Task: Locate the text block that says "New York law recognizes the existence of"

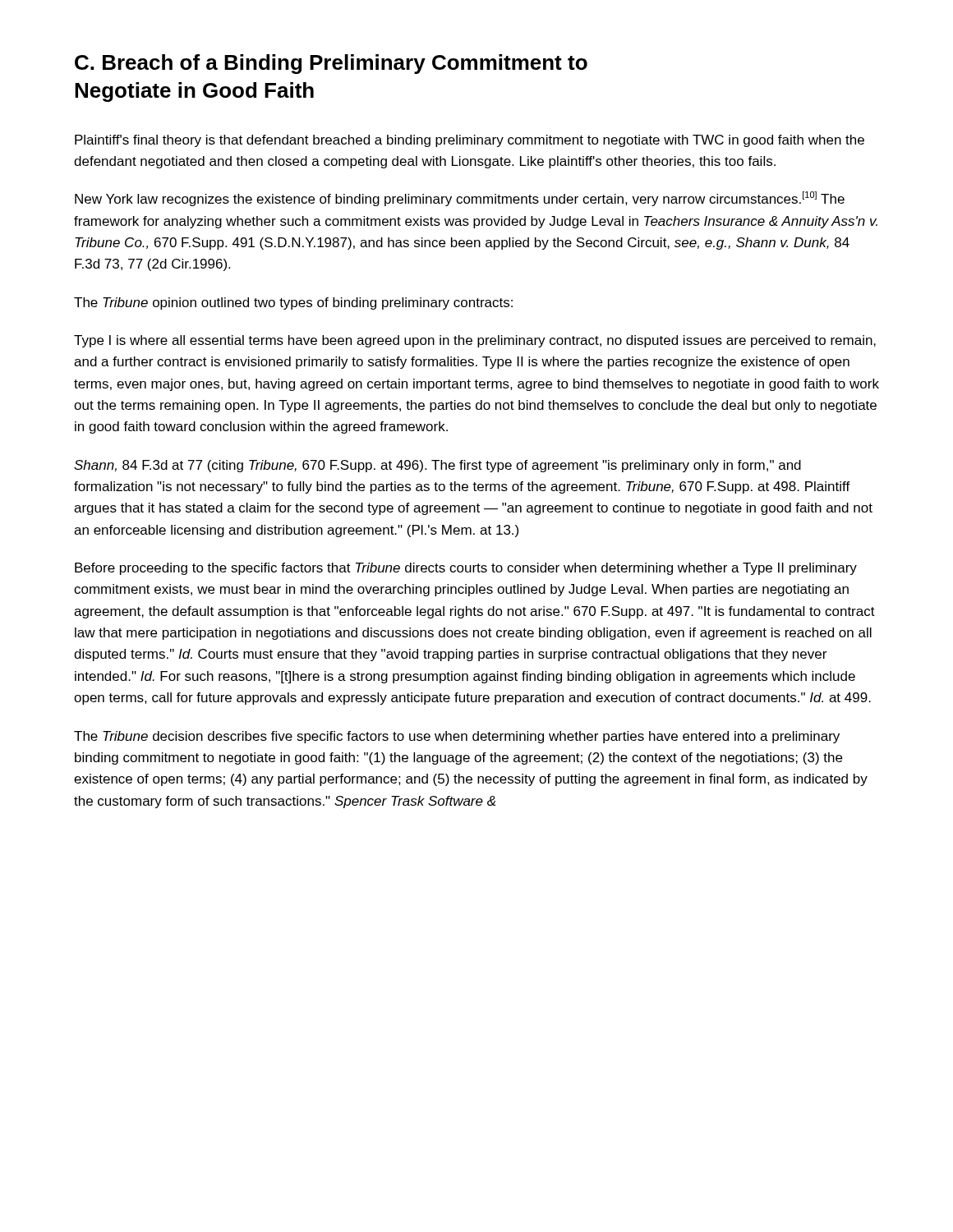Action: click(x=476, y=231)
